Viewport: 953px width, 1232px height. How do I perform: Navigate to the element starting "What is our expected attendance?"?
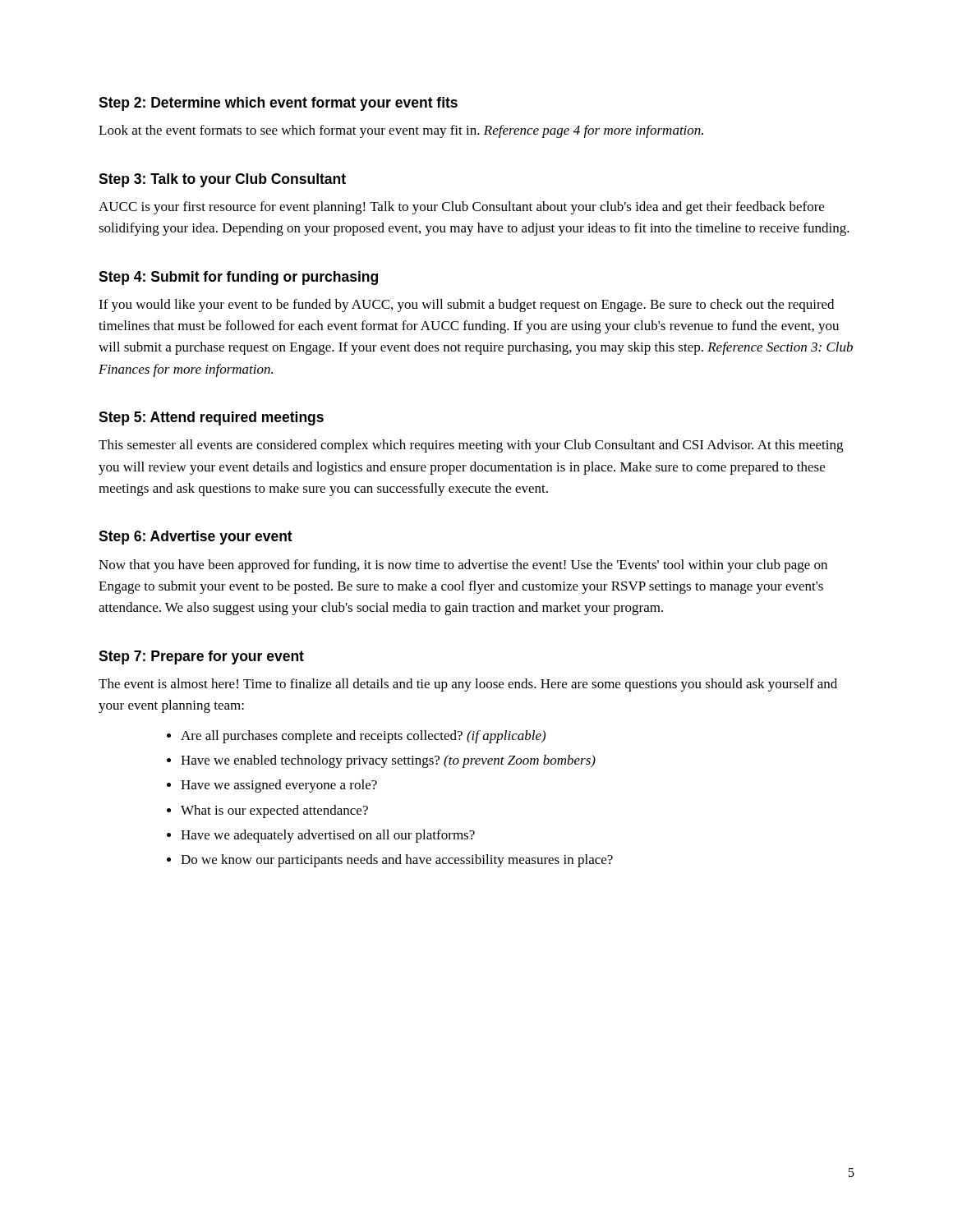pos(275,810)
